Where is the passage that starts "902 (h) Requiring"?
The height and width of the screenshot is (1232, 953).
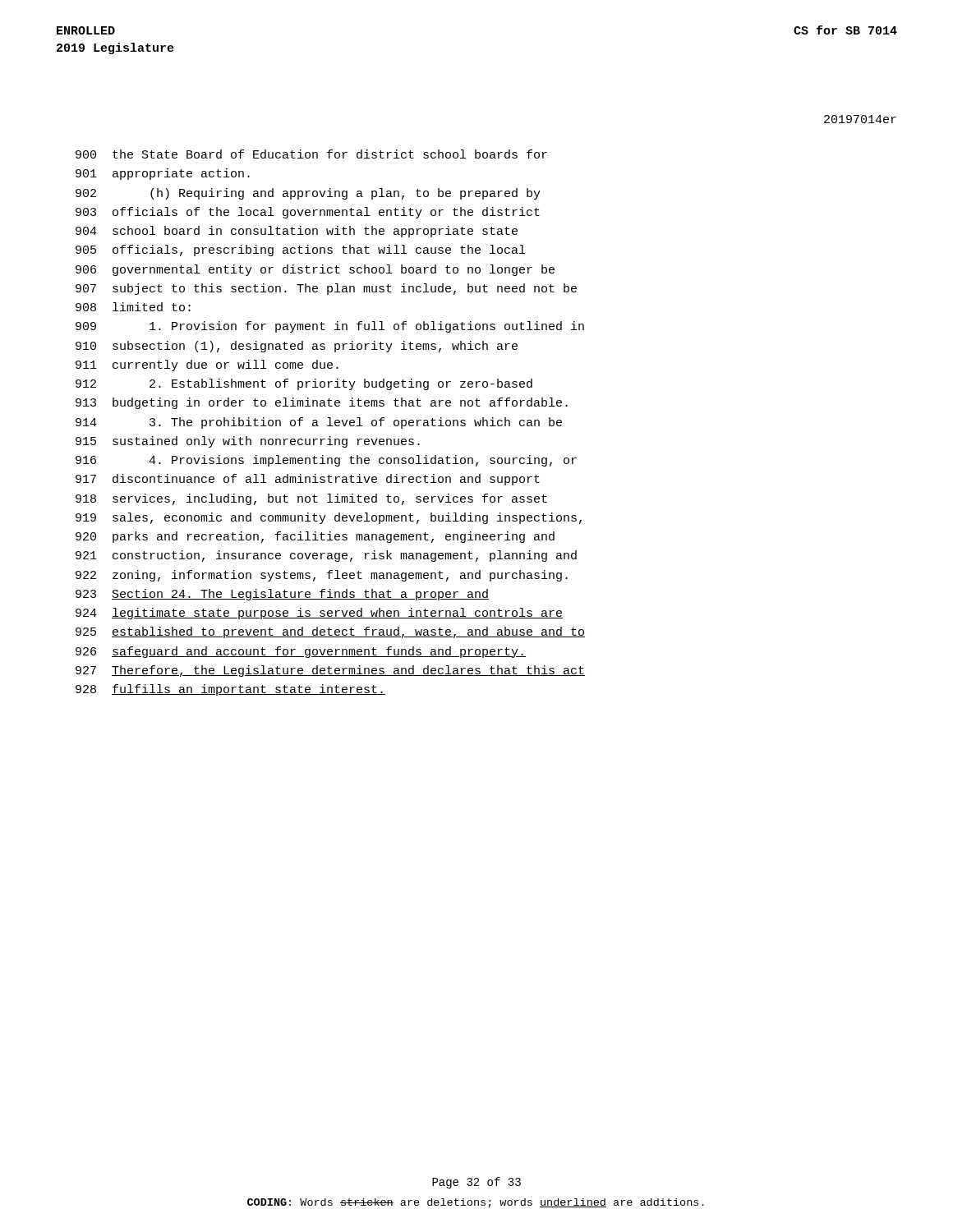(x=476, y=251)
